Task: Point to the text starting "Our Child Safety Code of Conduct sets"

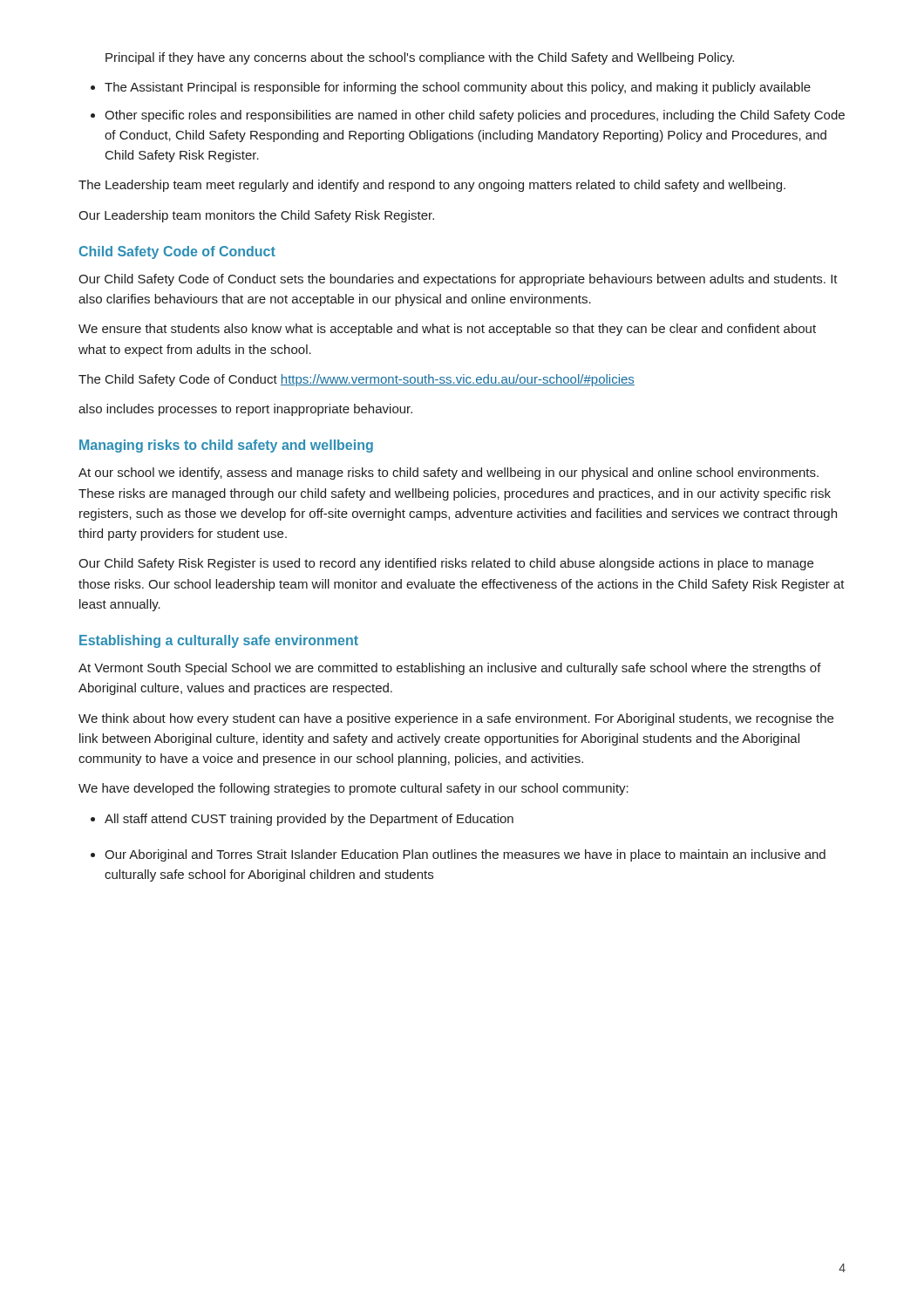Action: click(x=458, y=289)
